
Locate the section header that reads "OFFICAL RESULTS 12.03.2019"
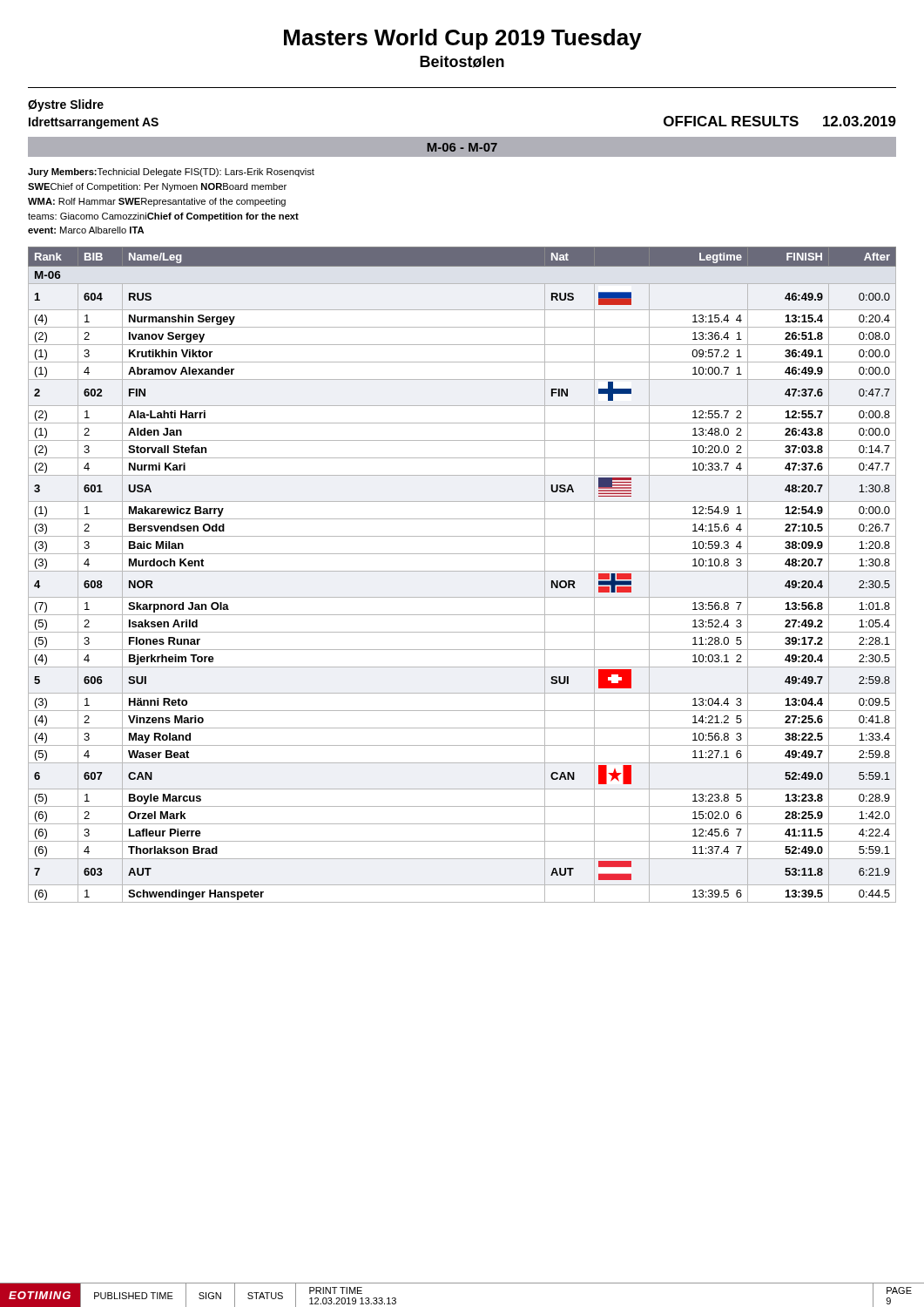click(780, 122)
